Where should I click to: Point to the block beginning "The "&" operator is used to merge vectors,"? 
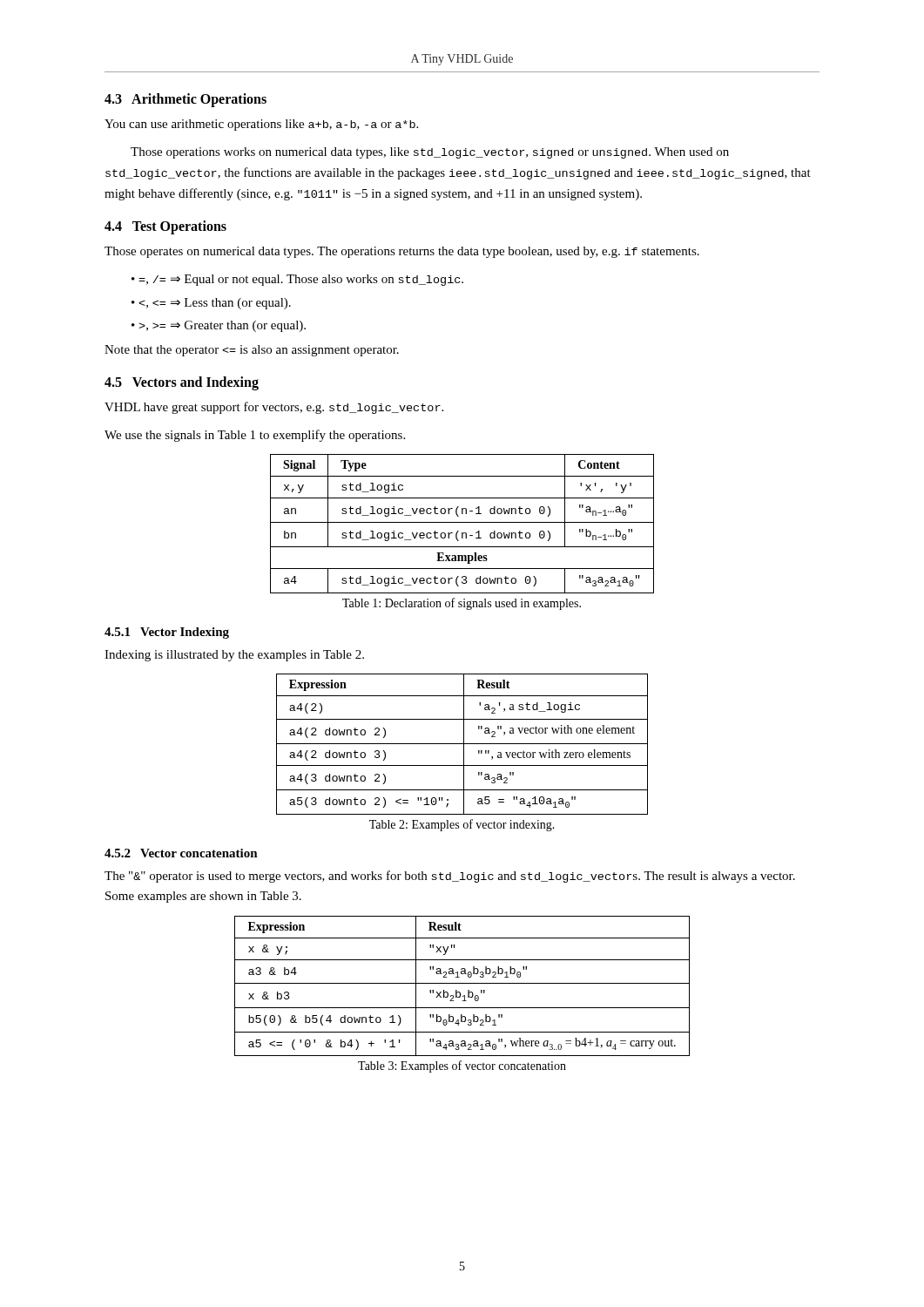click(450, 886)
